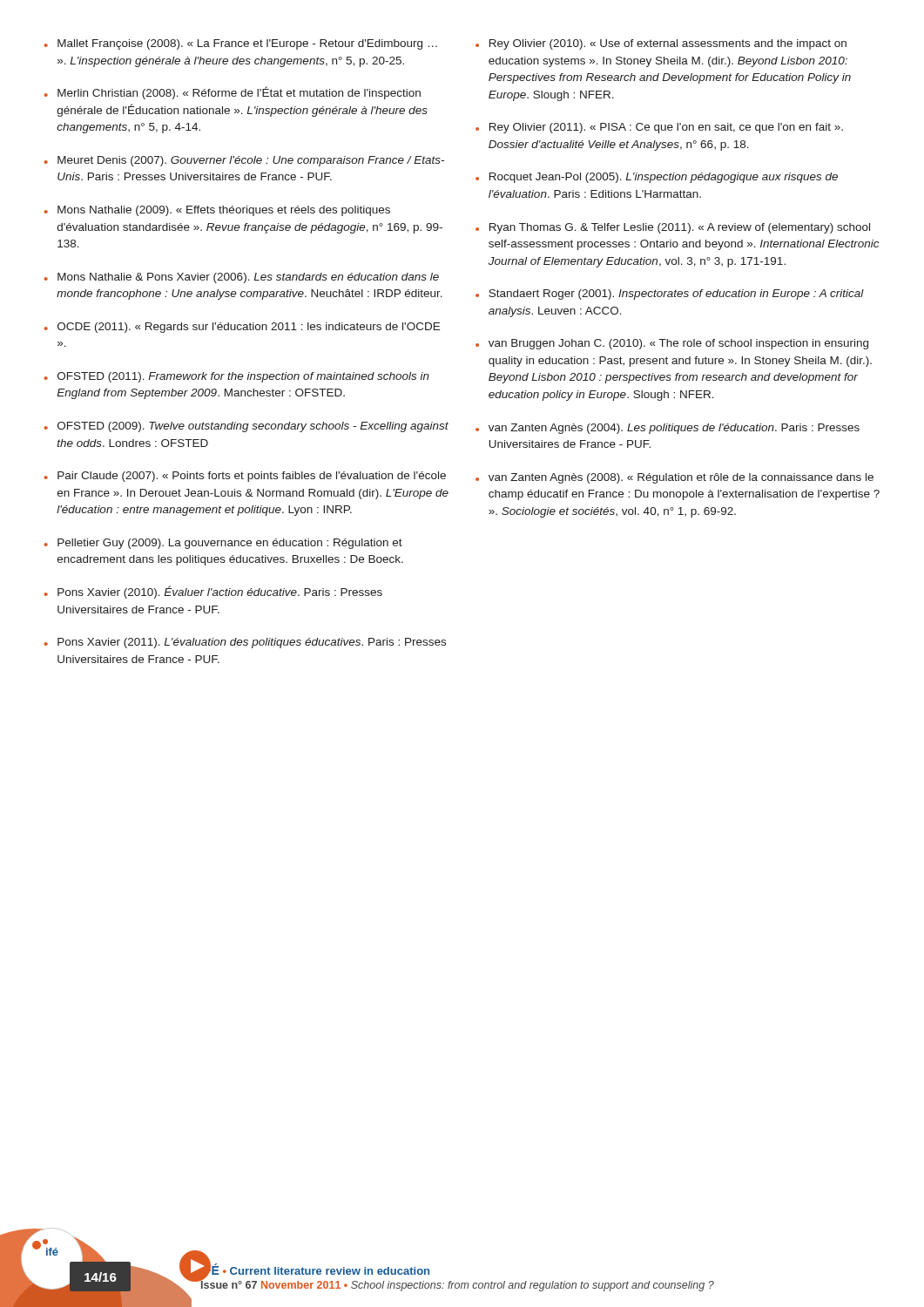Image resolution: width=924 pixels, height=1307 pixels.
Task: Find the region starting "• van Bruggen Johan"
Action: coord(678,369)
